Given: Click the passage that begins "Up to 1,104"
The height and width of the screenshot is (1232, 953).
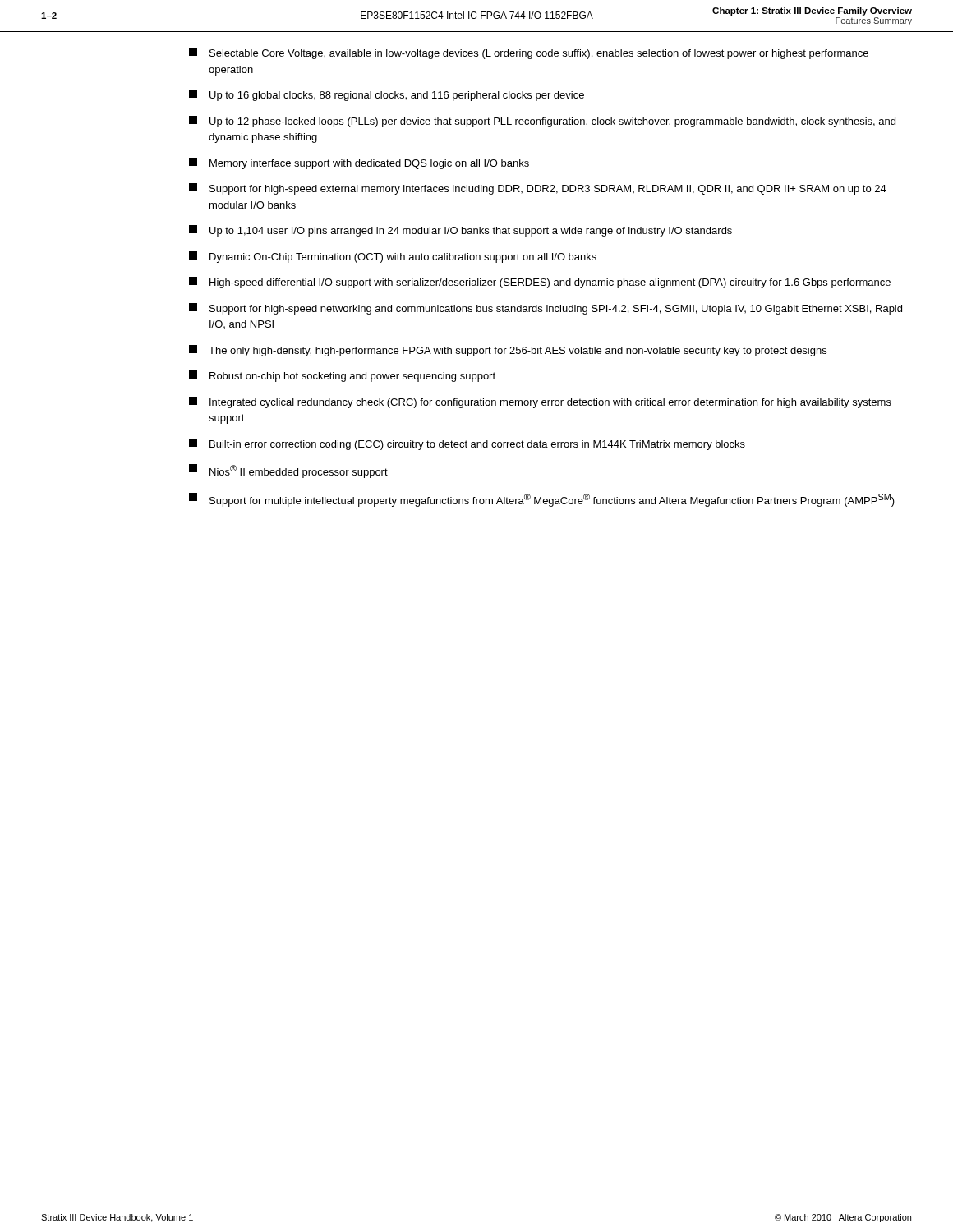Looking at the screenshot, I should [x=461, y=231].
